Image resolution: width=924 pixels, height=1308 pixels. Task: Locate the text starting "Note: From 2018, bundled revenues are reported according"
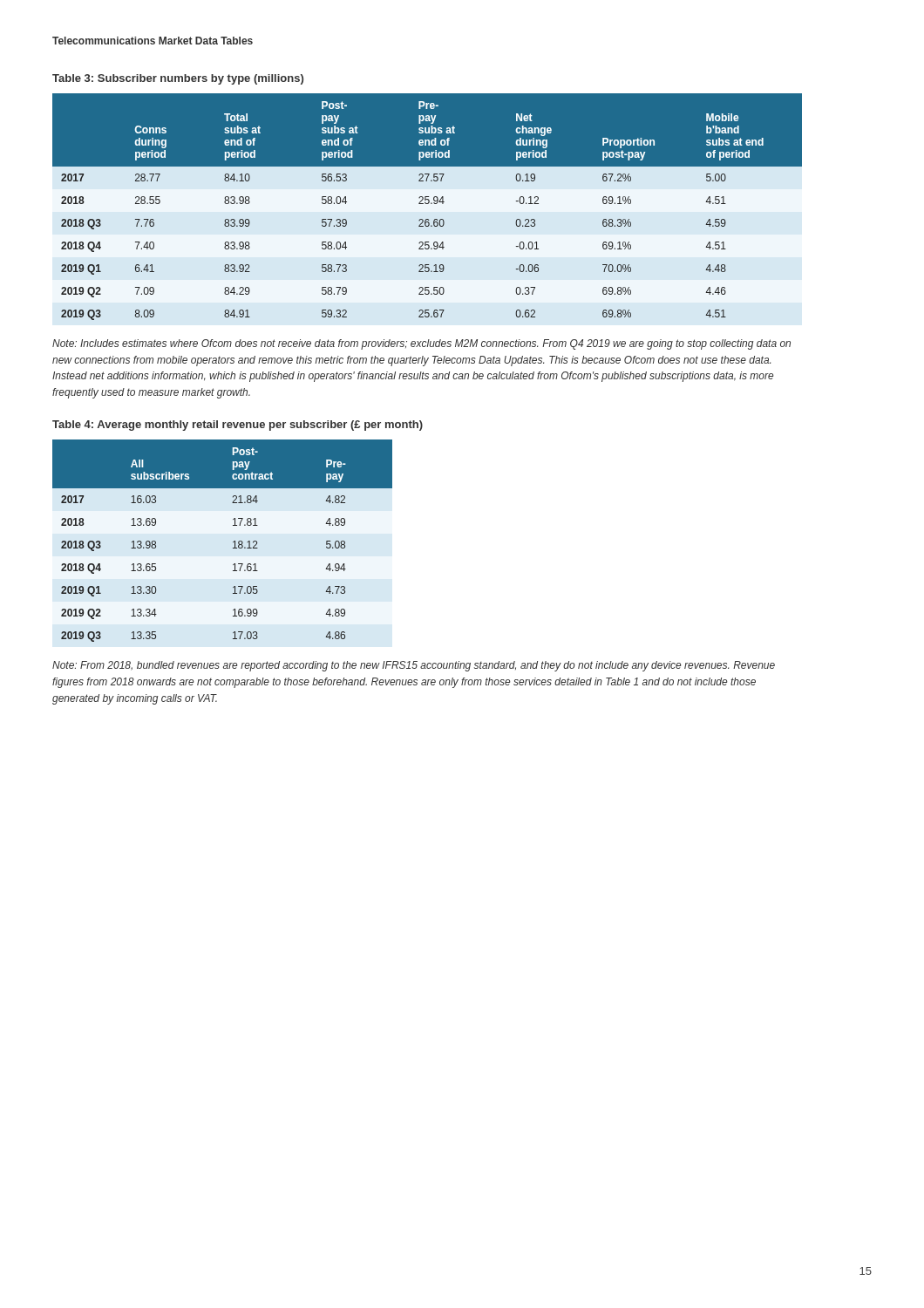(414, 682)
